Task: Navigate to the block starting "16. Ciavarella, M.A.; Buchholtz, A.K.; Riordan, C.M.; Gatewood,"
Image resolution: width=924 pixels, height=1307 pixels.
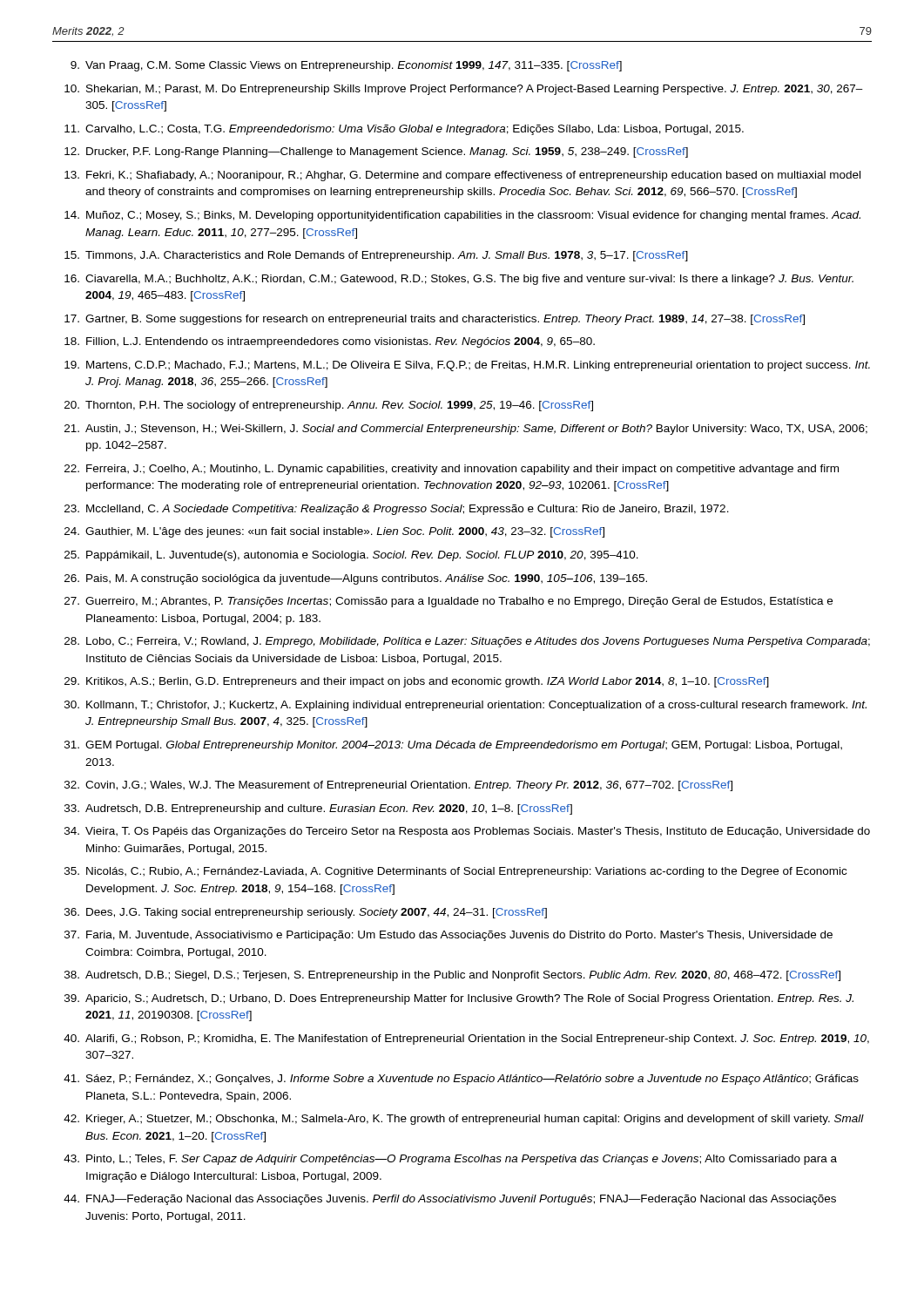Action: [x=462, y=287]
